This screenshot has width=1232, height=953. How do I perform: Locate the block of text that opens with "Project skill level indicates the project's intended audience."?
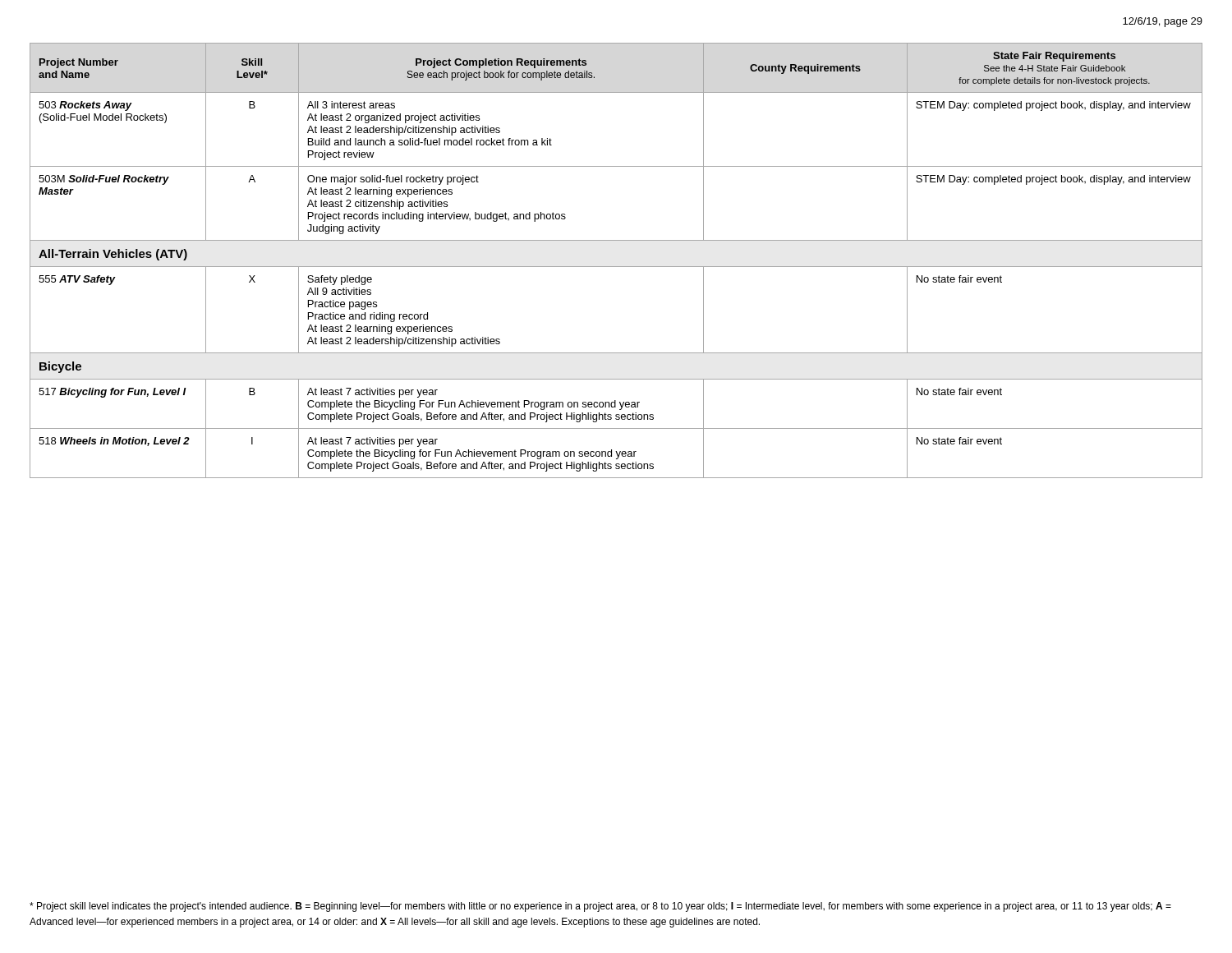coord(600,914)
